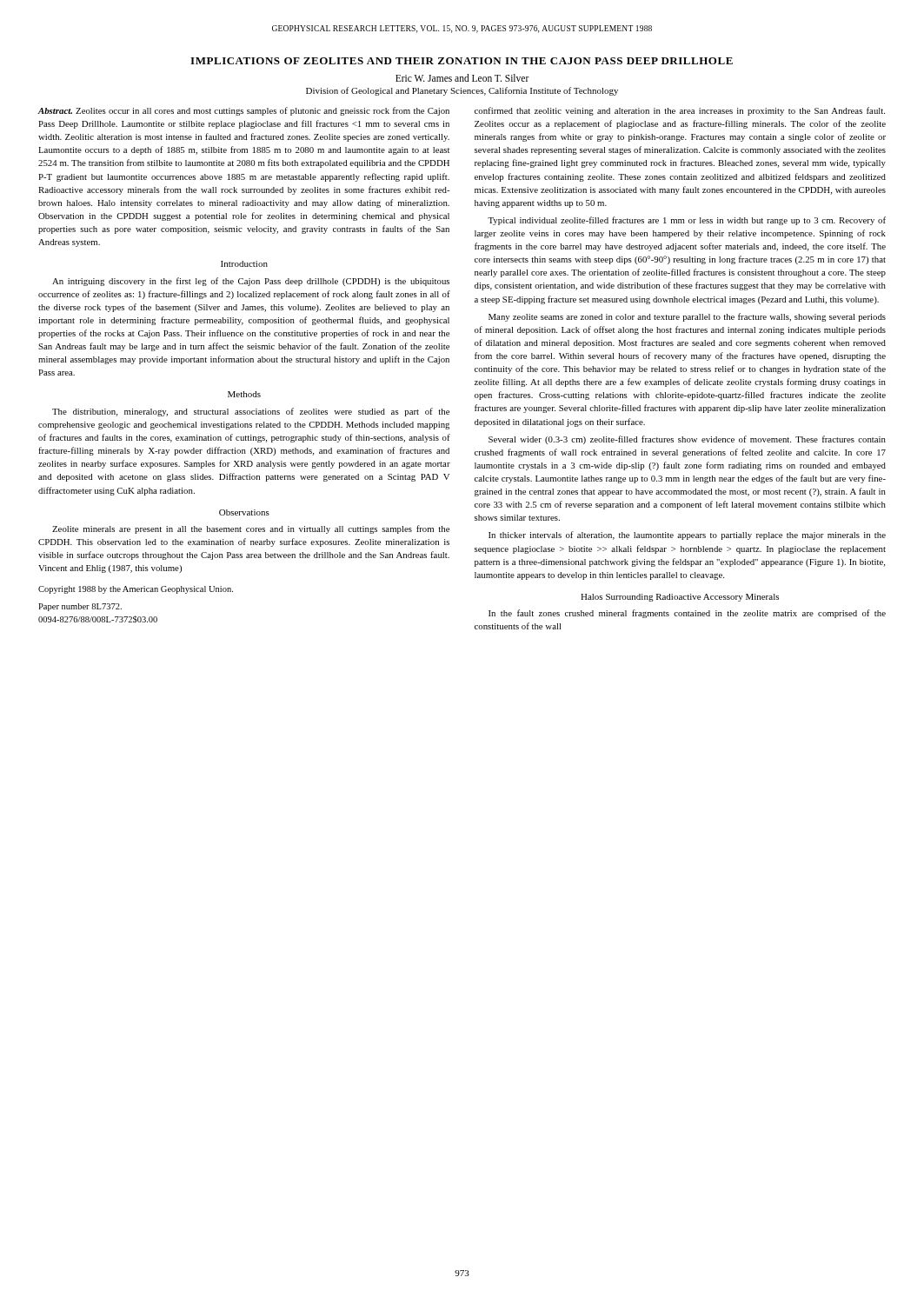
Task: Where does it say "Paper number 8L7372.0094-8276/88/008L-7372$03.00"?
Action: [x=80, y=607]
